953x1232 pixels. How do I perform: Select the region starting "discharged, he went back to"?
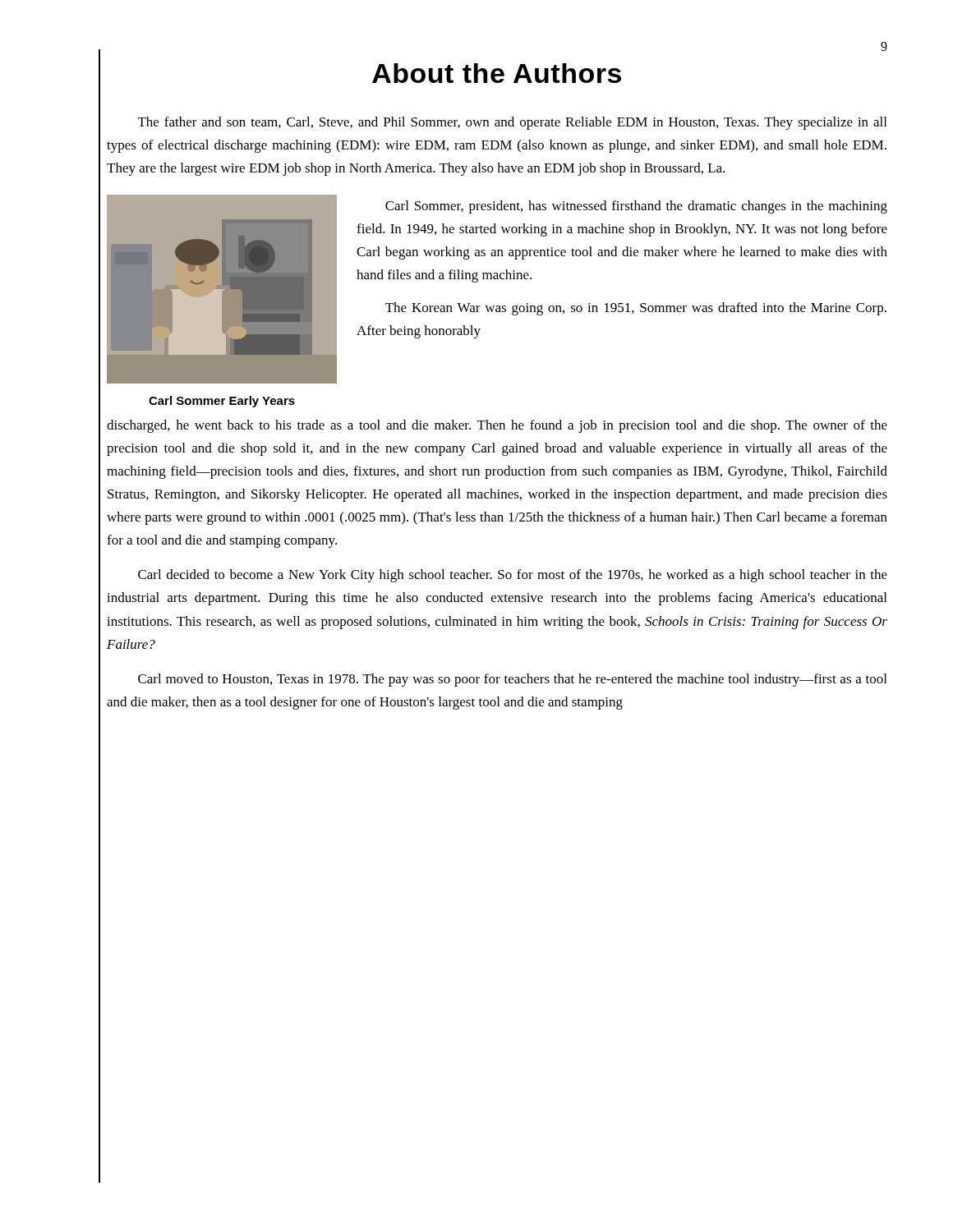tap(497, 483)
